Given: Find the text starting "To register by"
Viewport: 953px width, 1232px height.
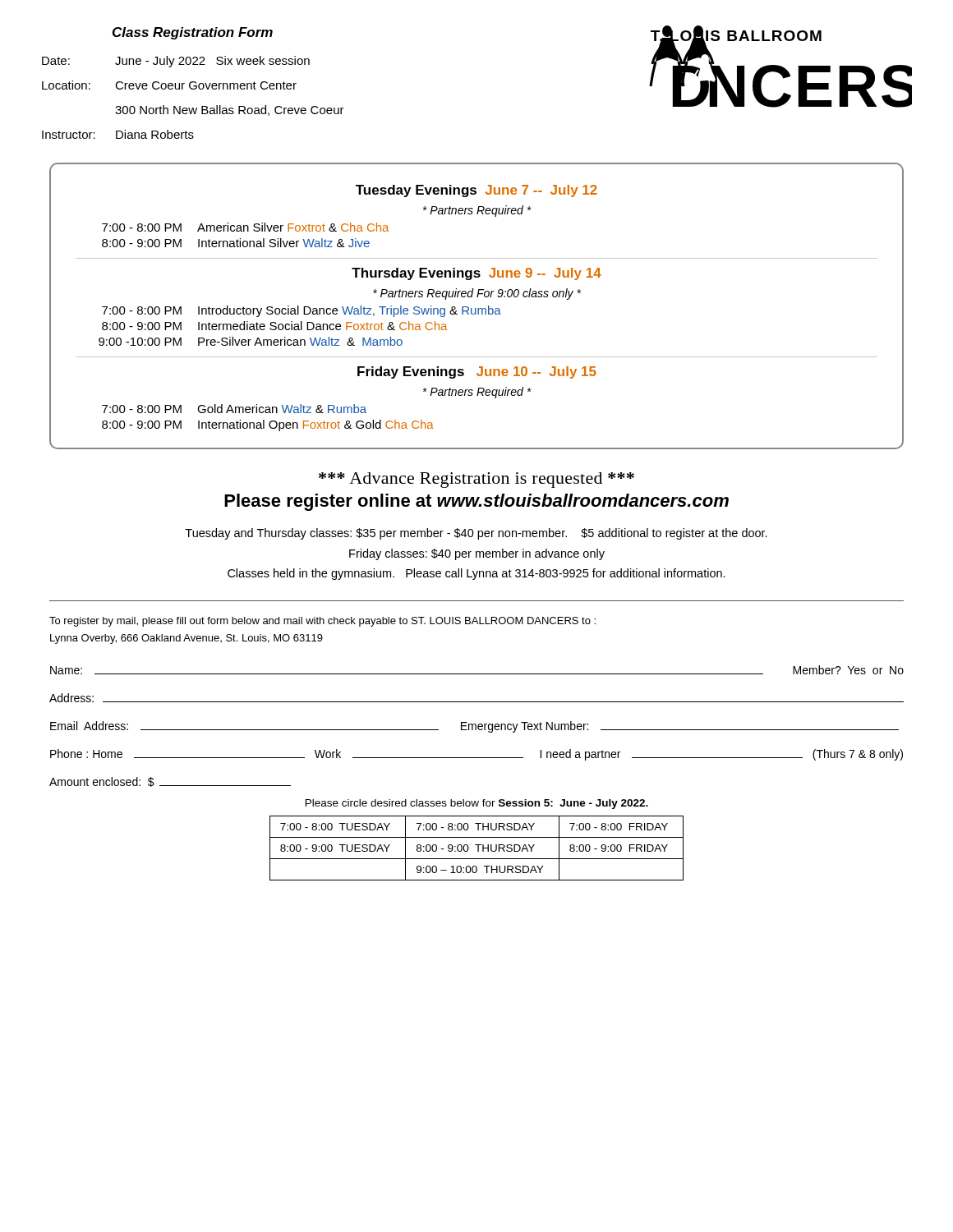Looking at the screenshot, I should (323, 629).
